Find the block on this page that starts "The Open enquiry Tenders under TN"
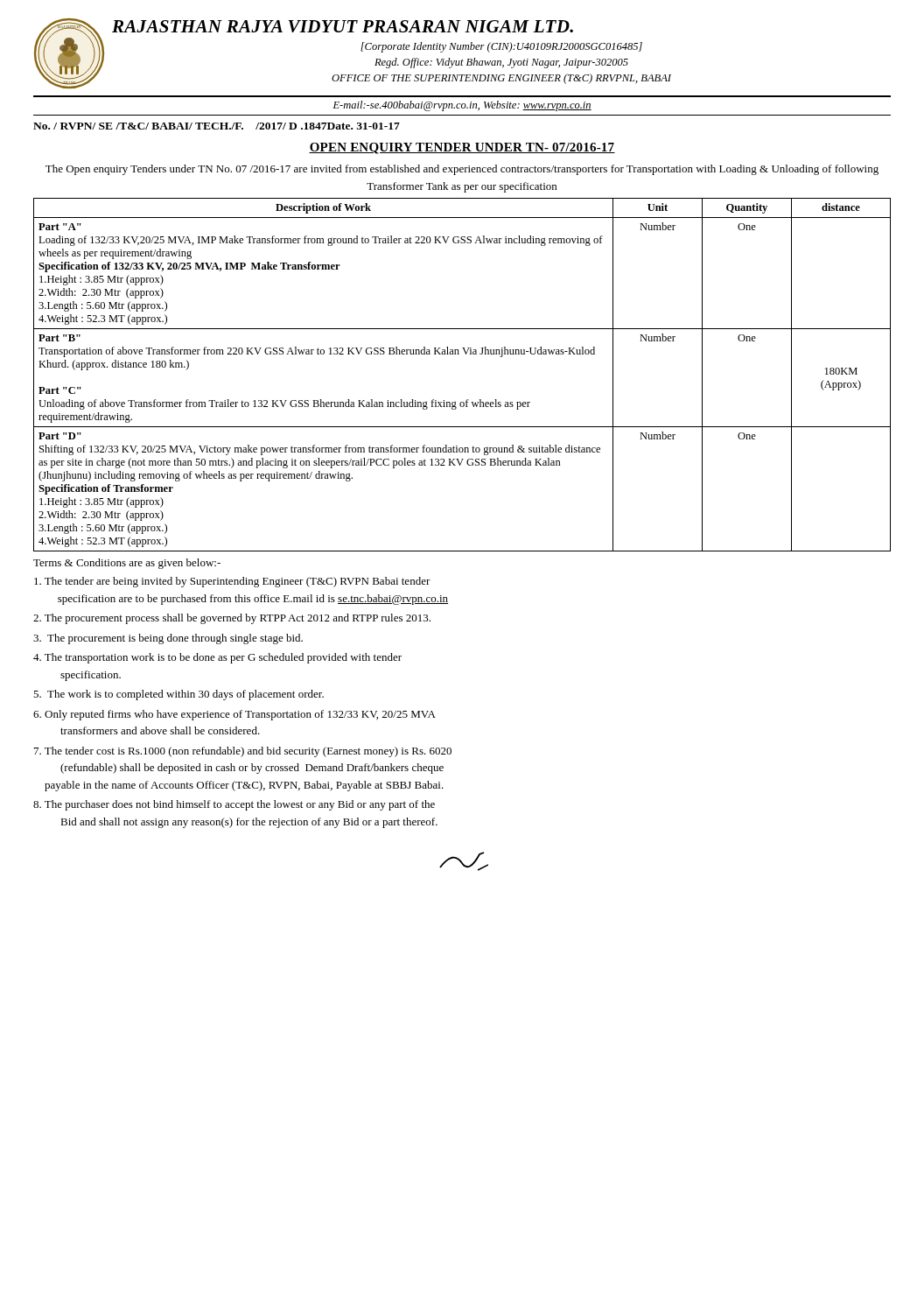This screenshot has width=924, height=1313. 462,177
